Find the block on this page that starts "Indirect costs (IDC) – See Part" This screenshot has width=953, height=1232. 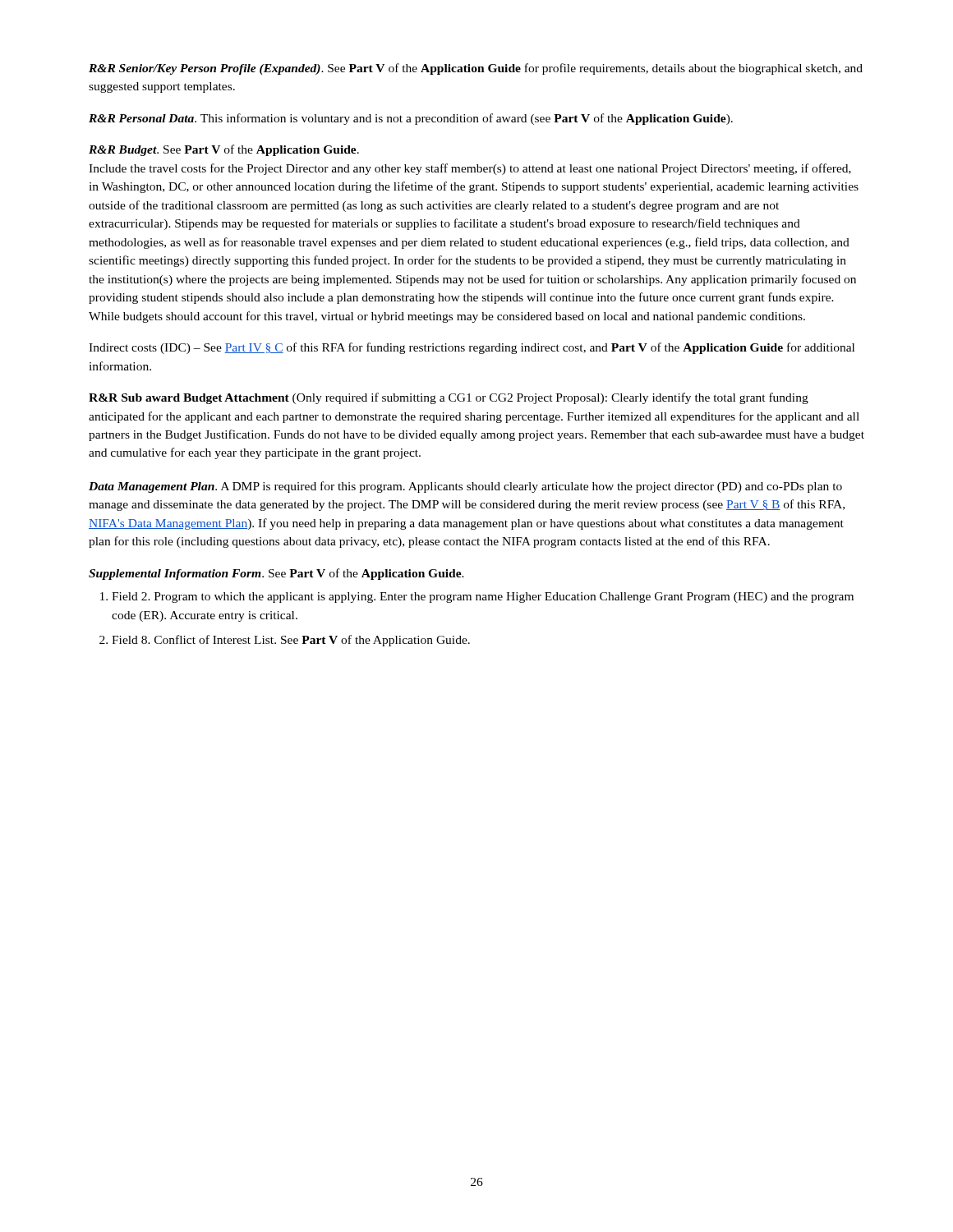[472, 356]
